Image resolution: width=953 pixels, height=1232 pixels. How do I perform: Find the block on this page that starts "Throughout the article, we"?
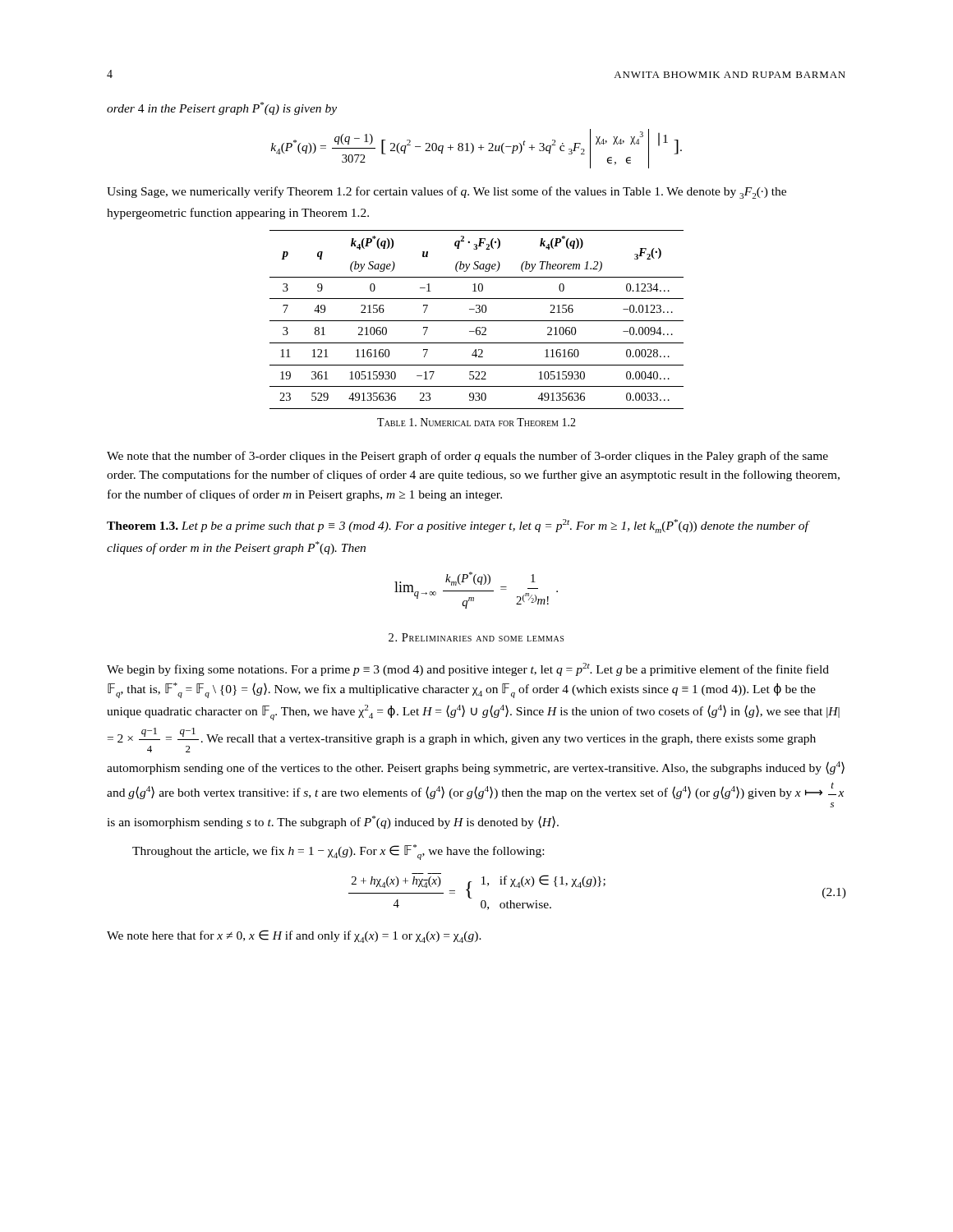pyautogui.click(x=476, y=851)
